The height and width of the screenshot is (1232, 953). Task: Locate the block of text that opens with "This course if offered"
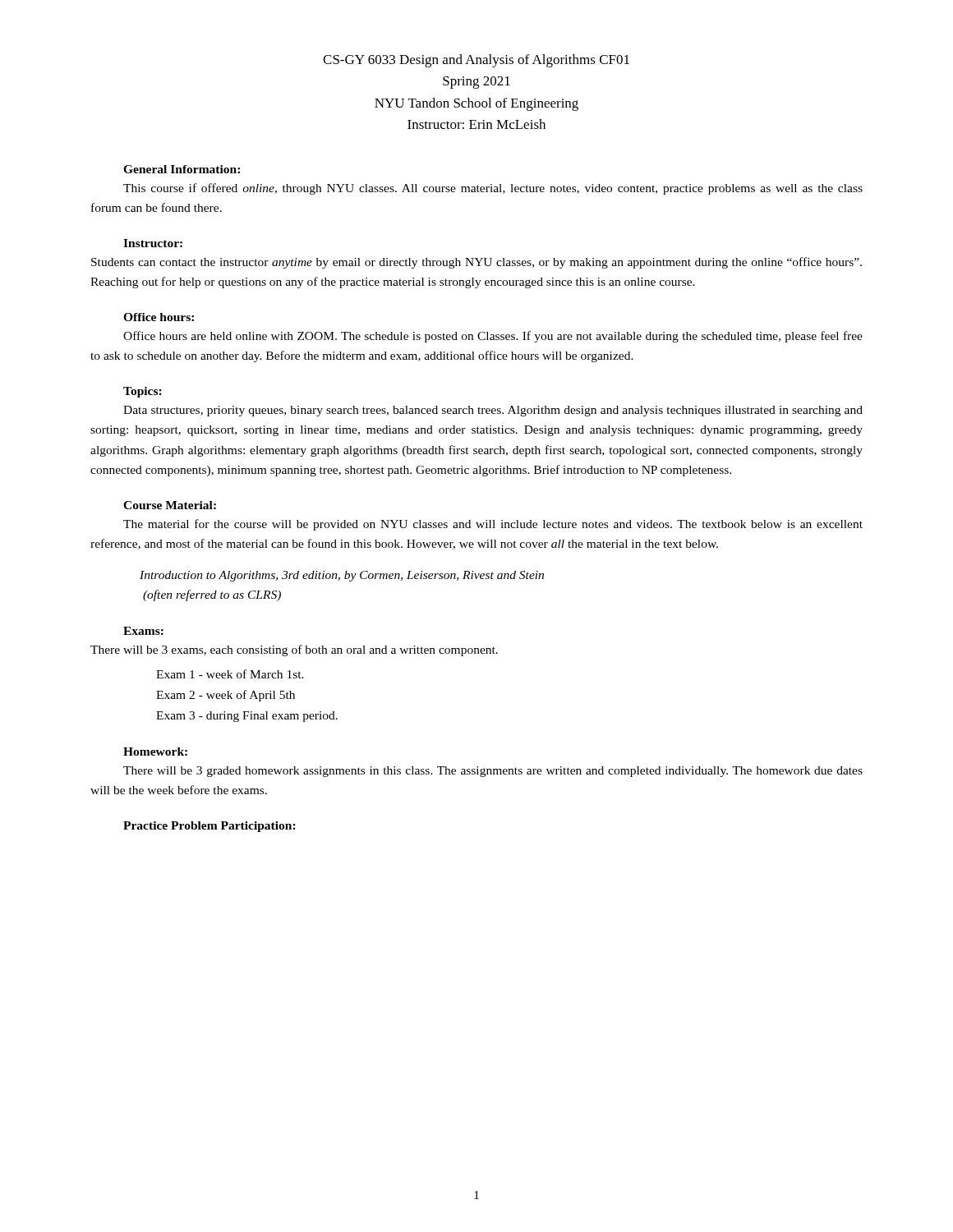pyautogui.click(x=476, y=198)
